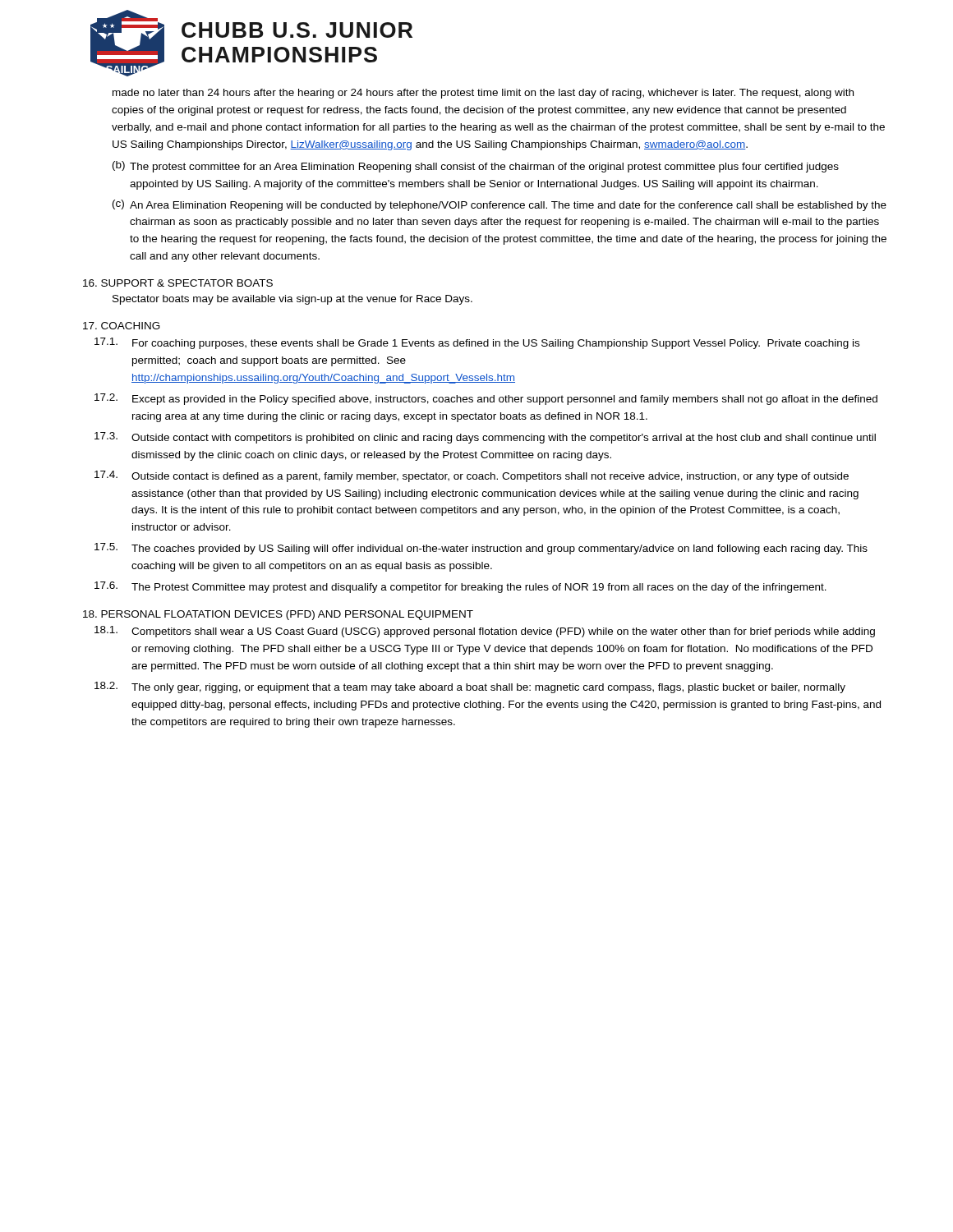953x1232 pixels.
Task: Locate the block of text that opens with "(c) An Area Elimination Reopening will be conducted"
Action: point(499,231)
